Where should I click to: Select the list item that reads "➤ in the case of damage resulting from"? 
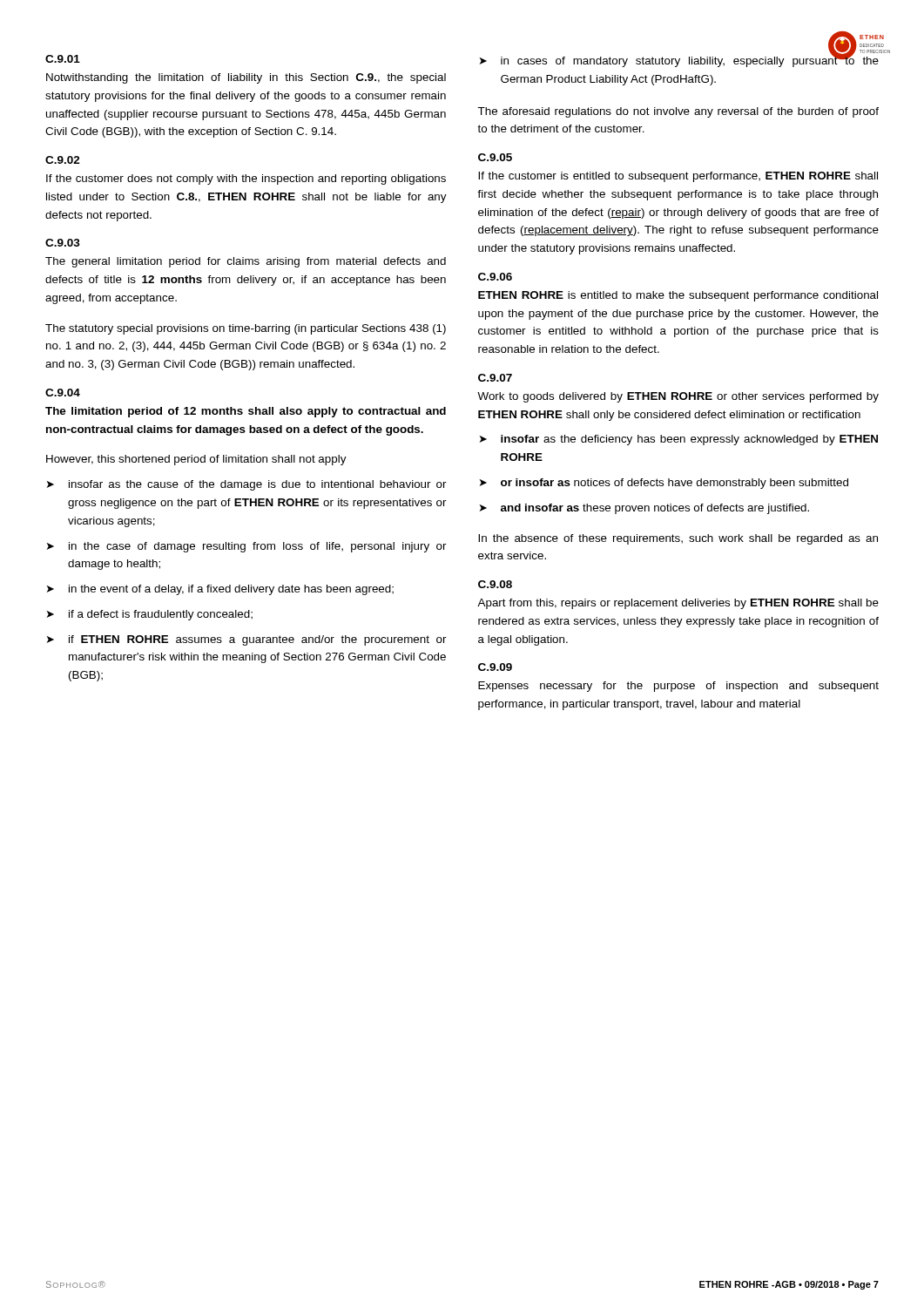click(x=246, y=555)
